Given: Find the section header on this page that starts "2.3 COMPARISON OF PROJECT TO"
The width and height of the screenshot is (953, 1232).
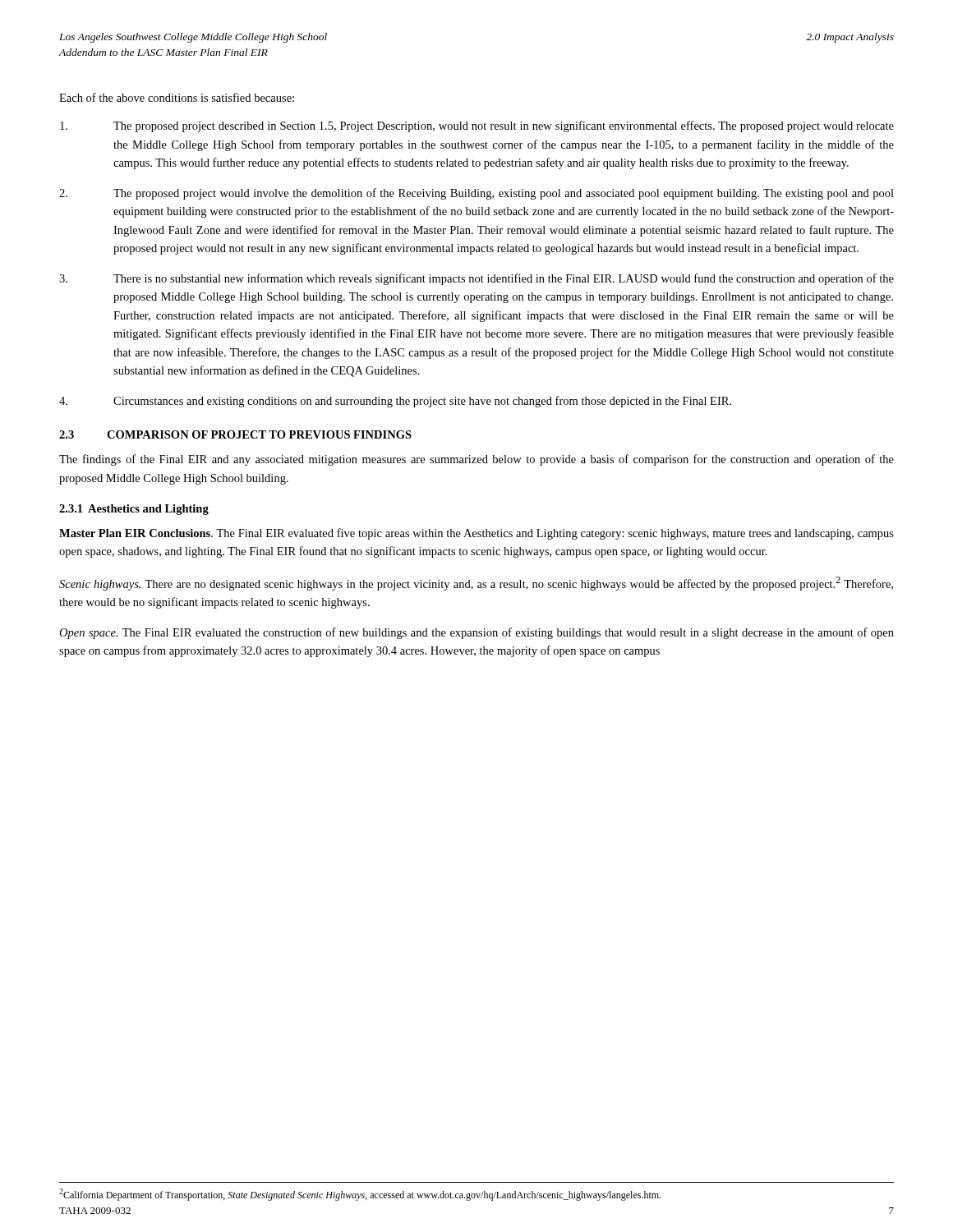Looking at the screenshot, I should 235,435.
